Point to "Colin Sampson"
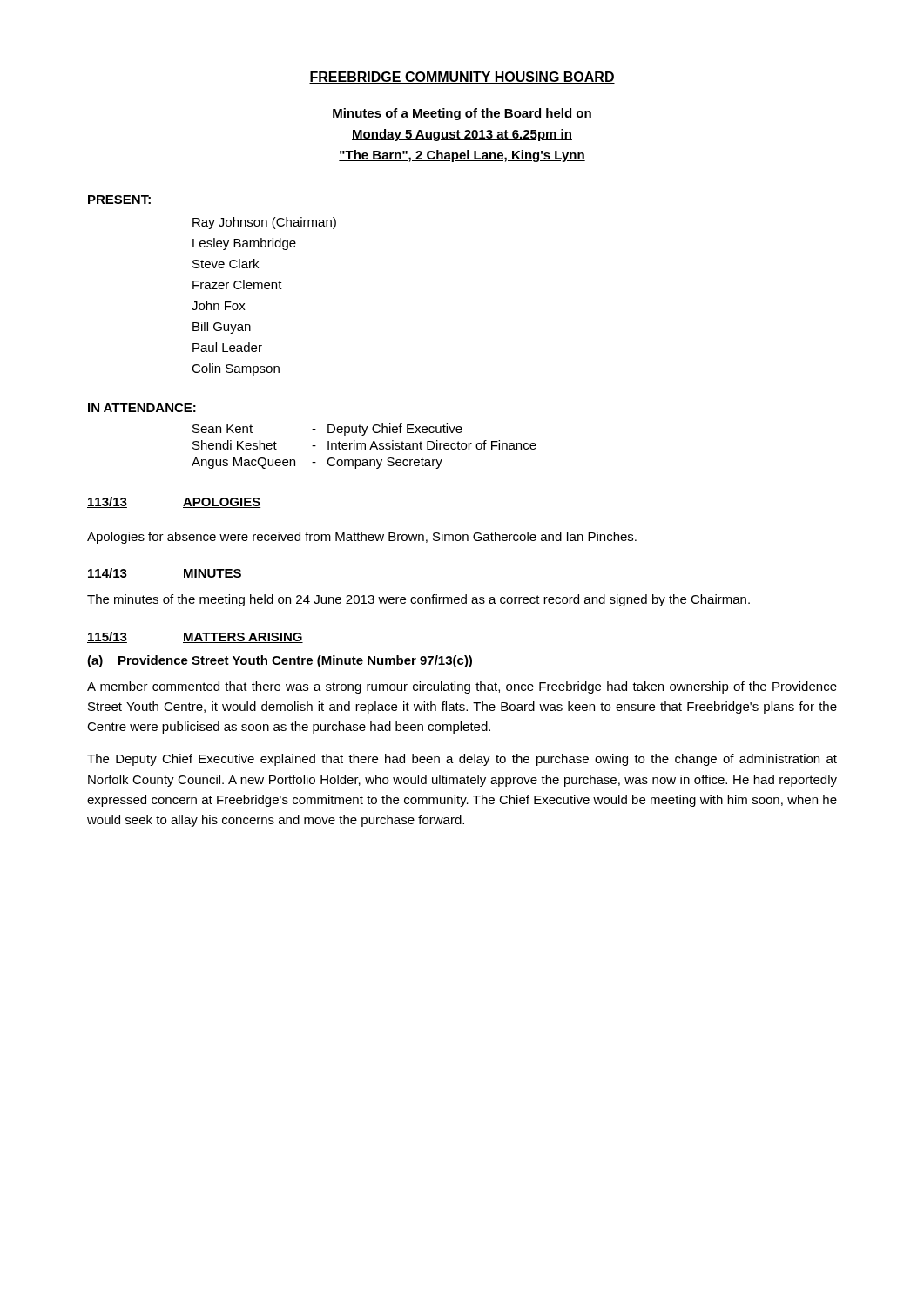This screenshot has width=924, height=1307. [x=236, y=368]
